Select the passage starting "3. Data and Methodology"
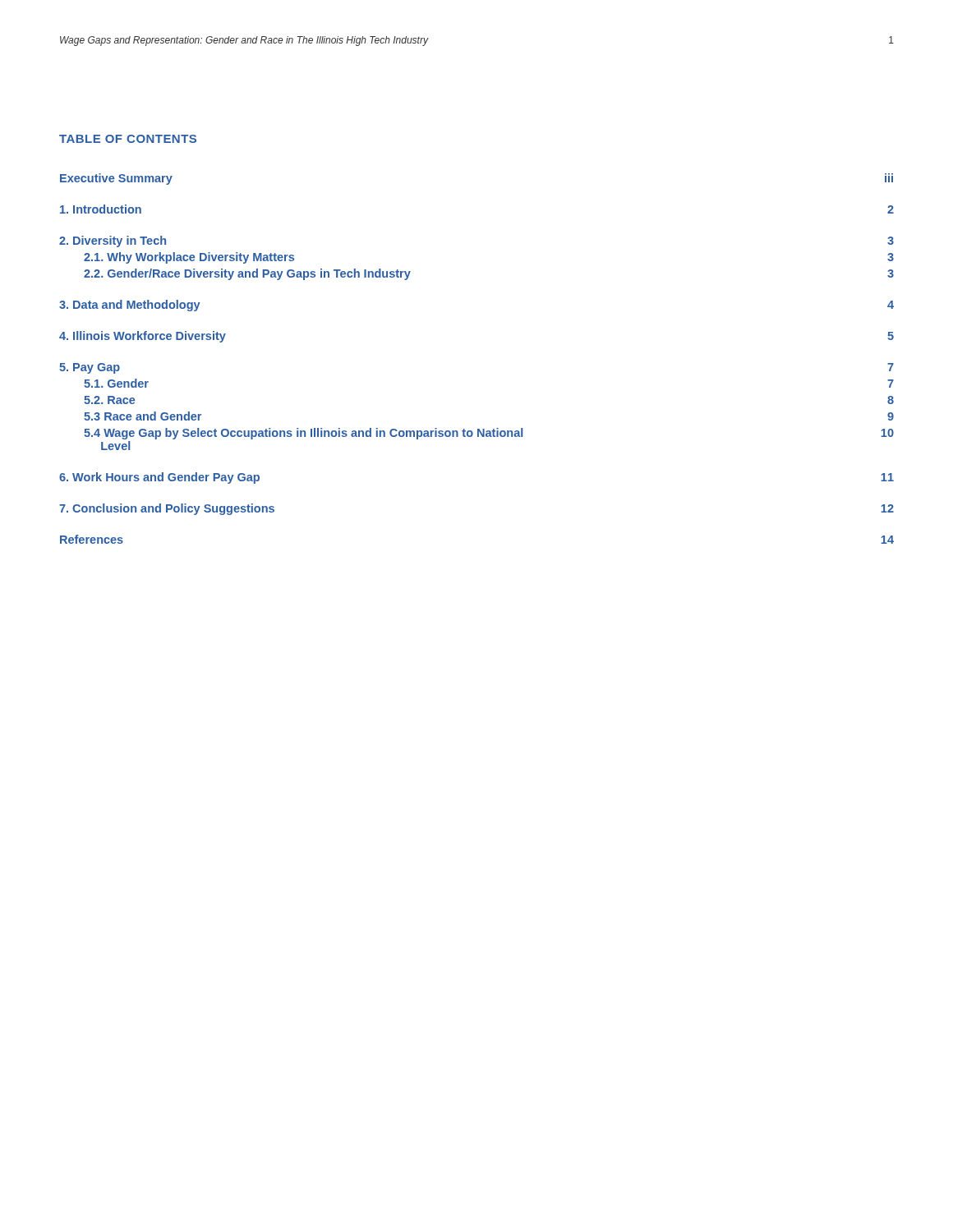 coord(131,306)
